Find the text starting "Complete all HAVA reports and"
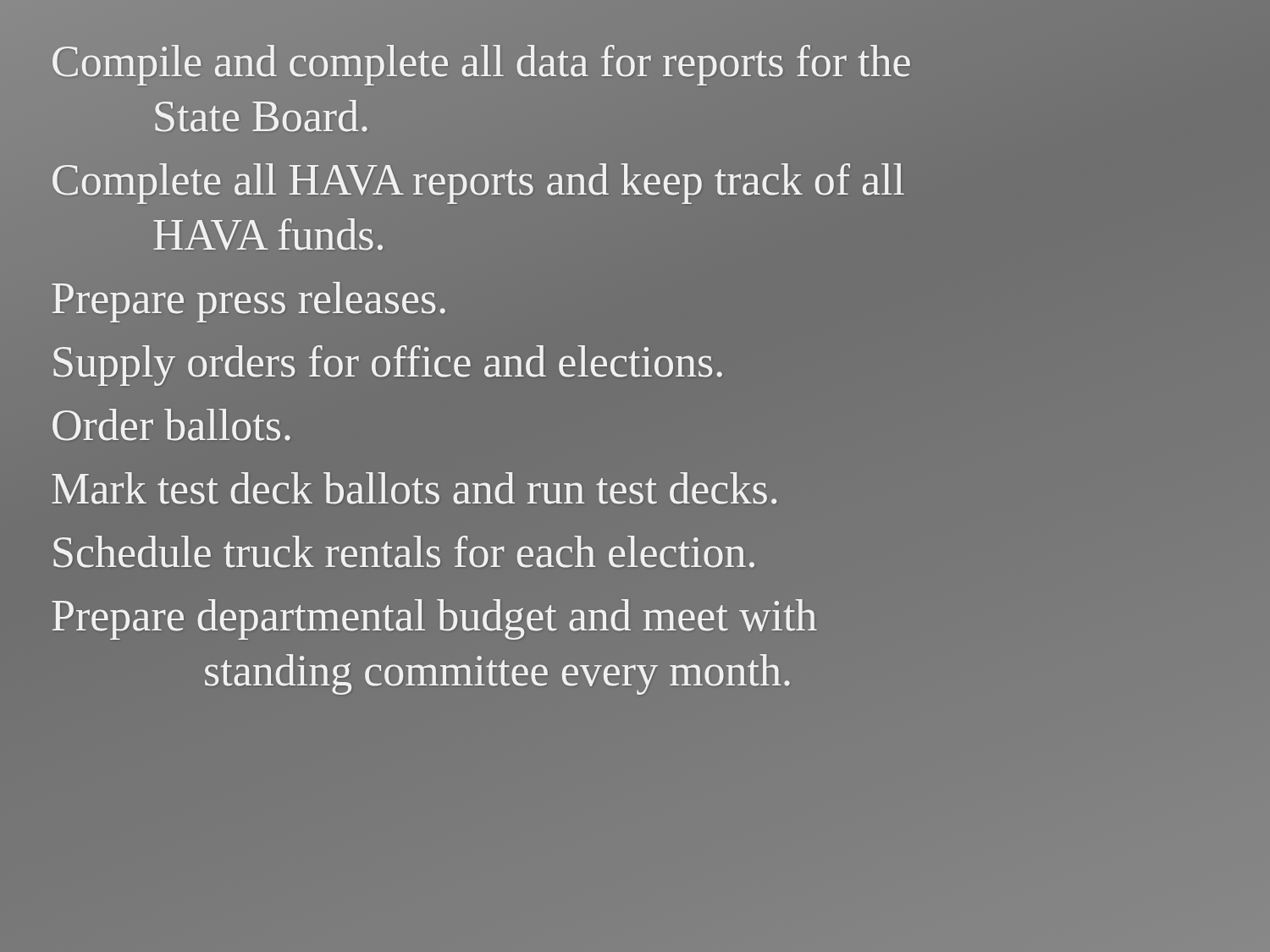 point(635,207)
